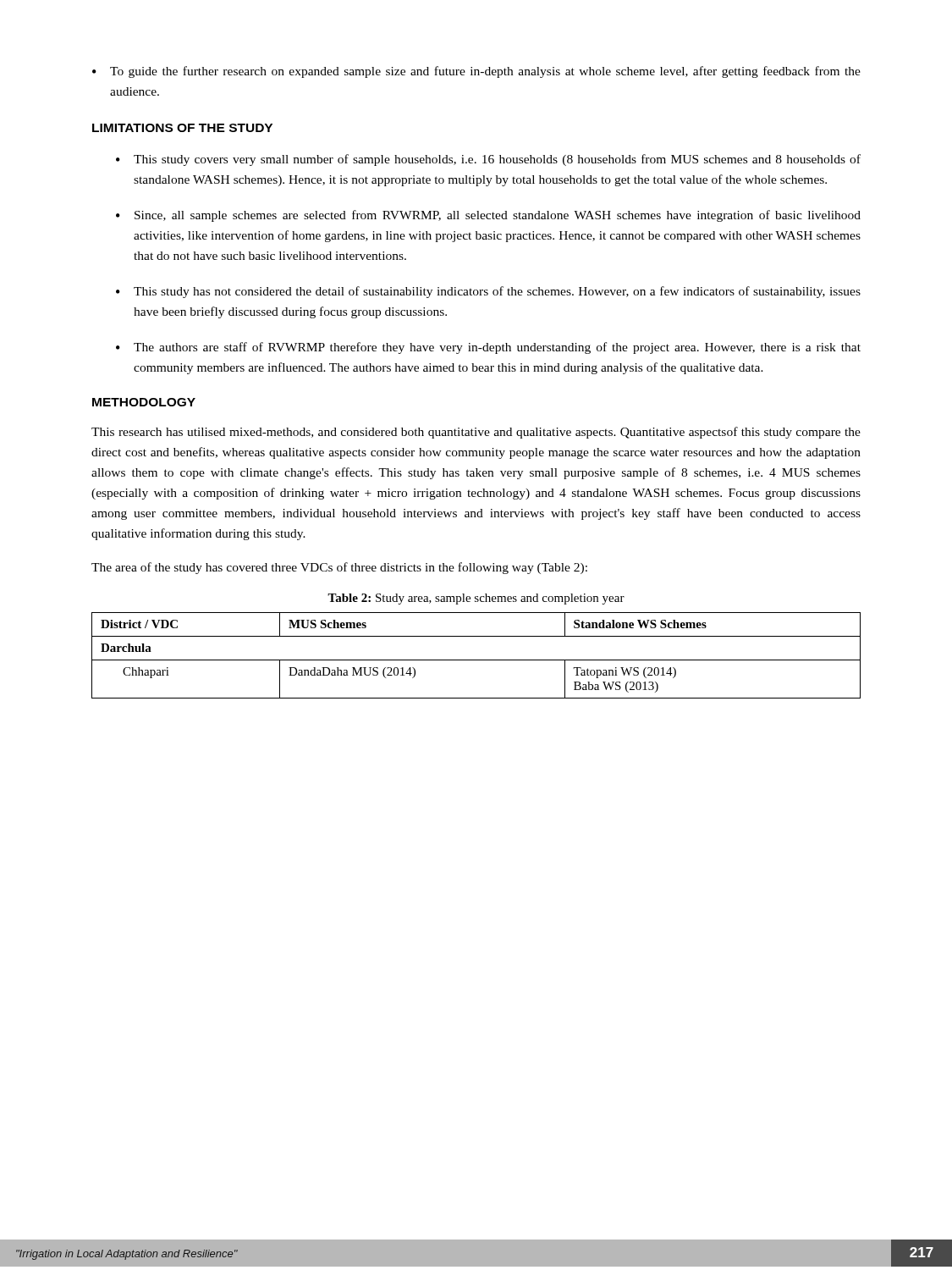Locate the passage starting "• The authors are"

click(488, 357)
